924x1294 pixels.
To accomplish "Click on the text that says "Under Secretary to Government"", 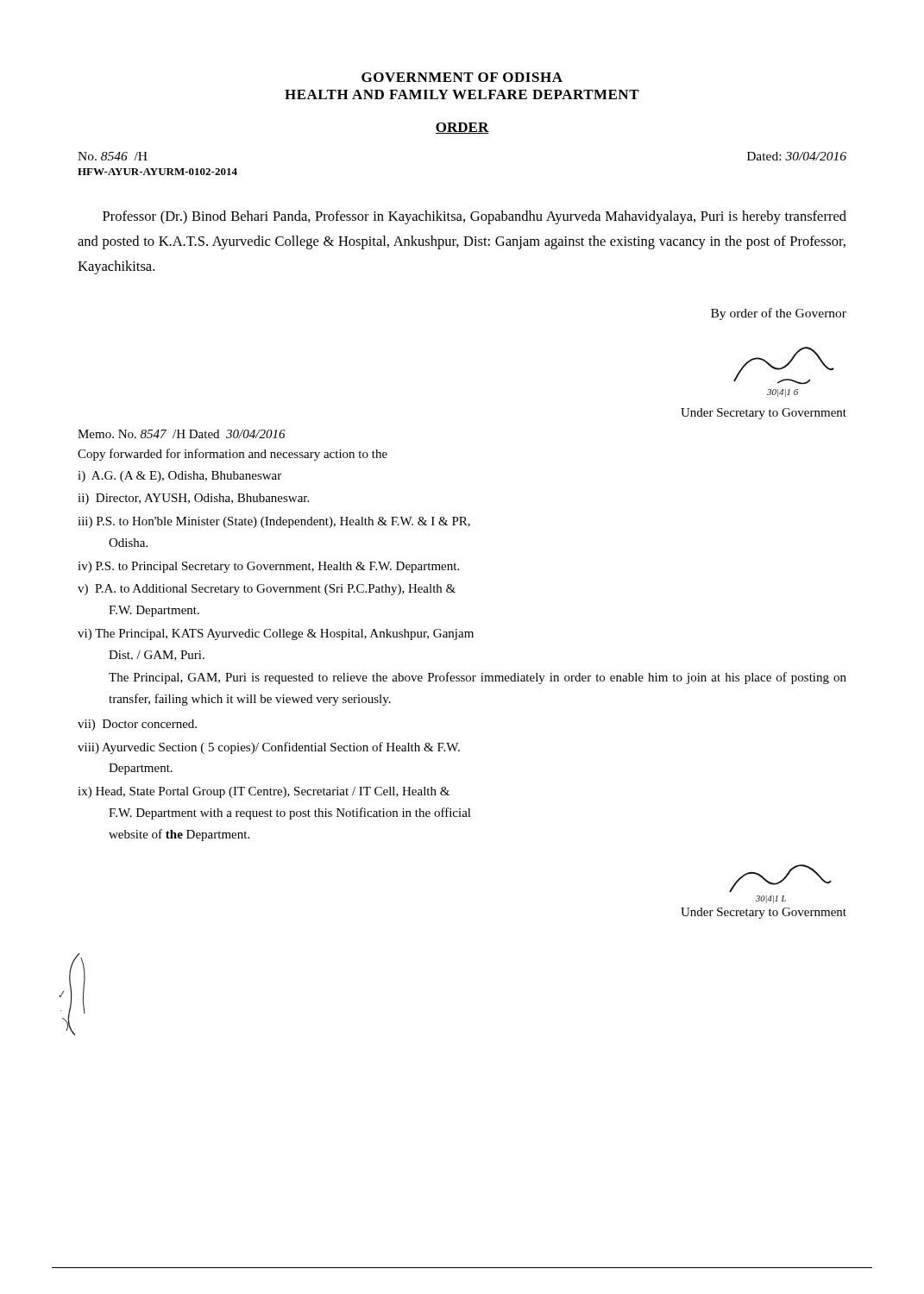I will tap(764, 412).
